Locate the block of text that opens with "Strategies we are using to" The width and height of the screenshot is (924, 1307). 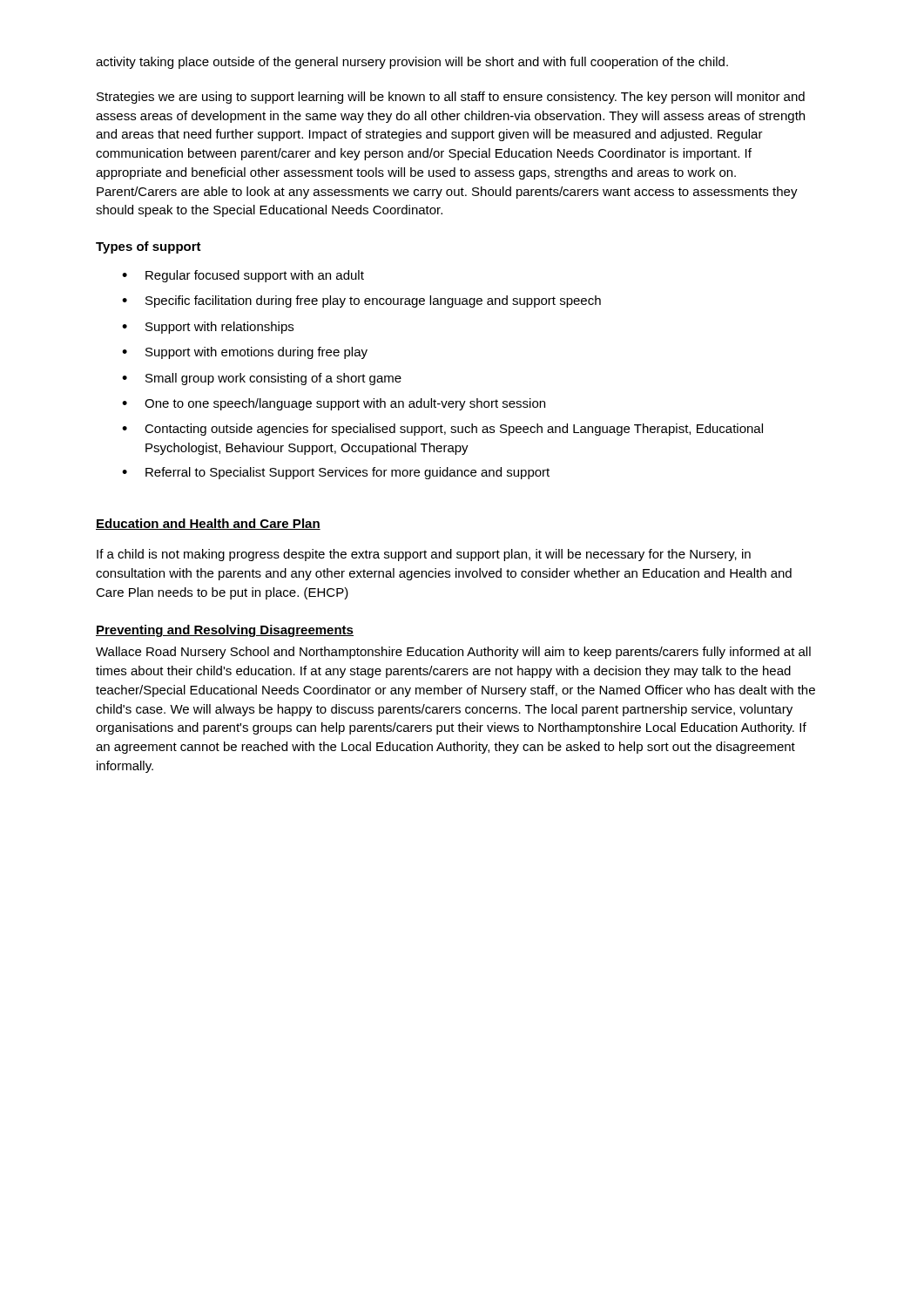pos(451,153)
